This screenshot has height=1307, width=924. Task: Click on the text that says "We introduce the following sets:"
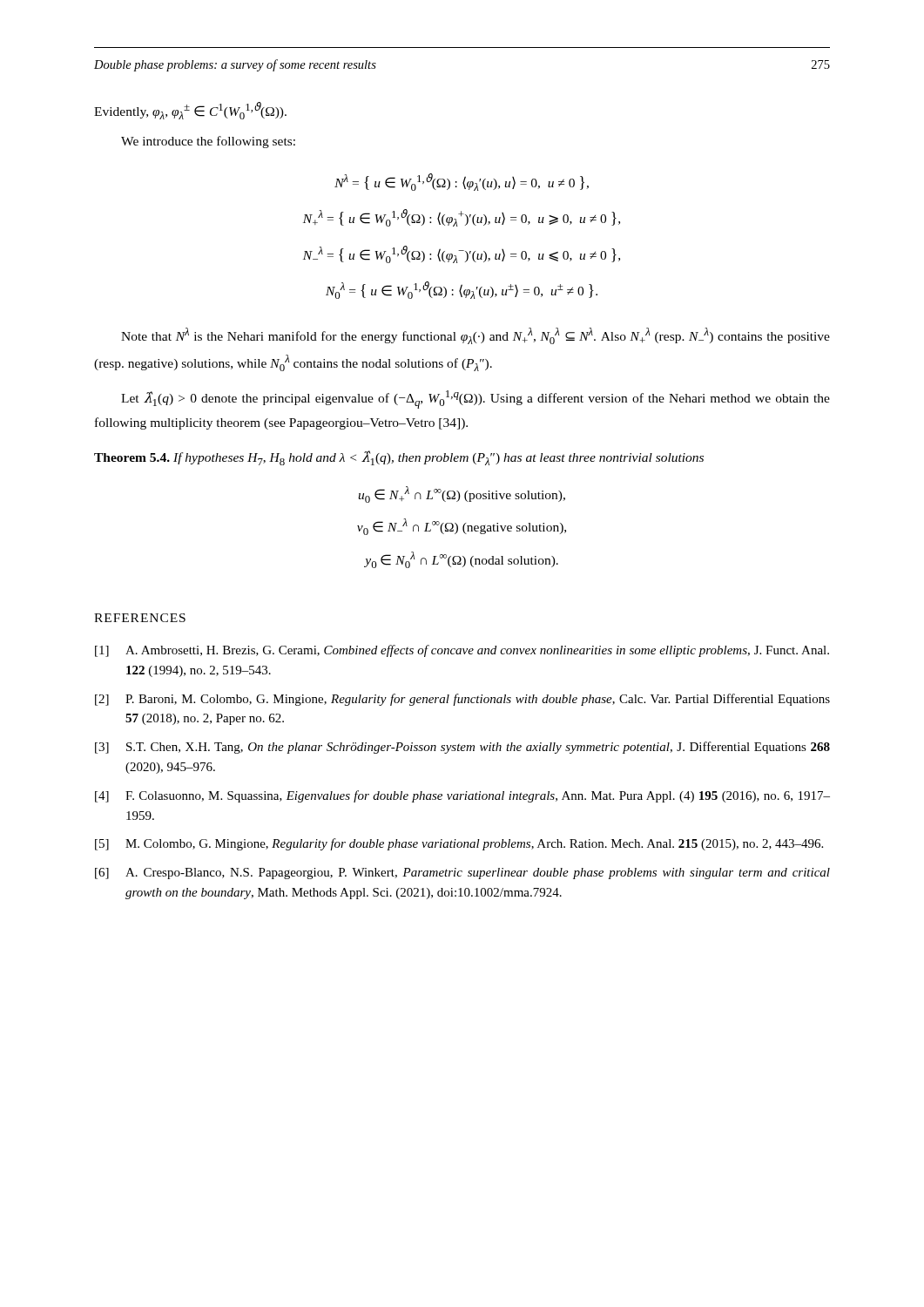click(x=209, y=141)
